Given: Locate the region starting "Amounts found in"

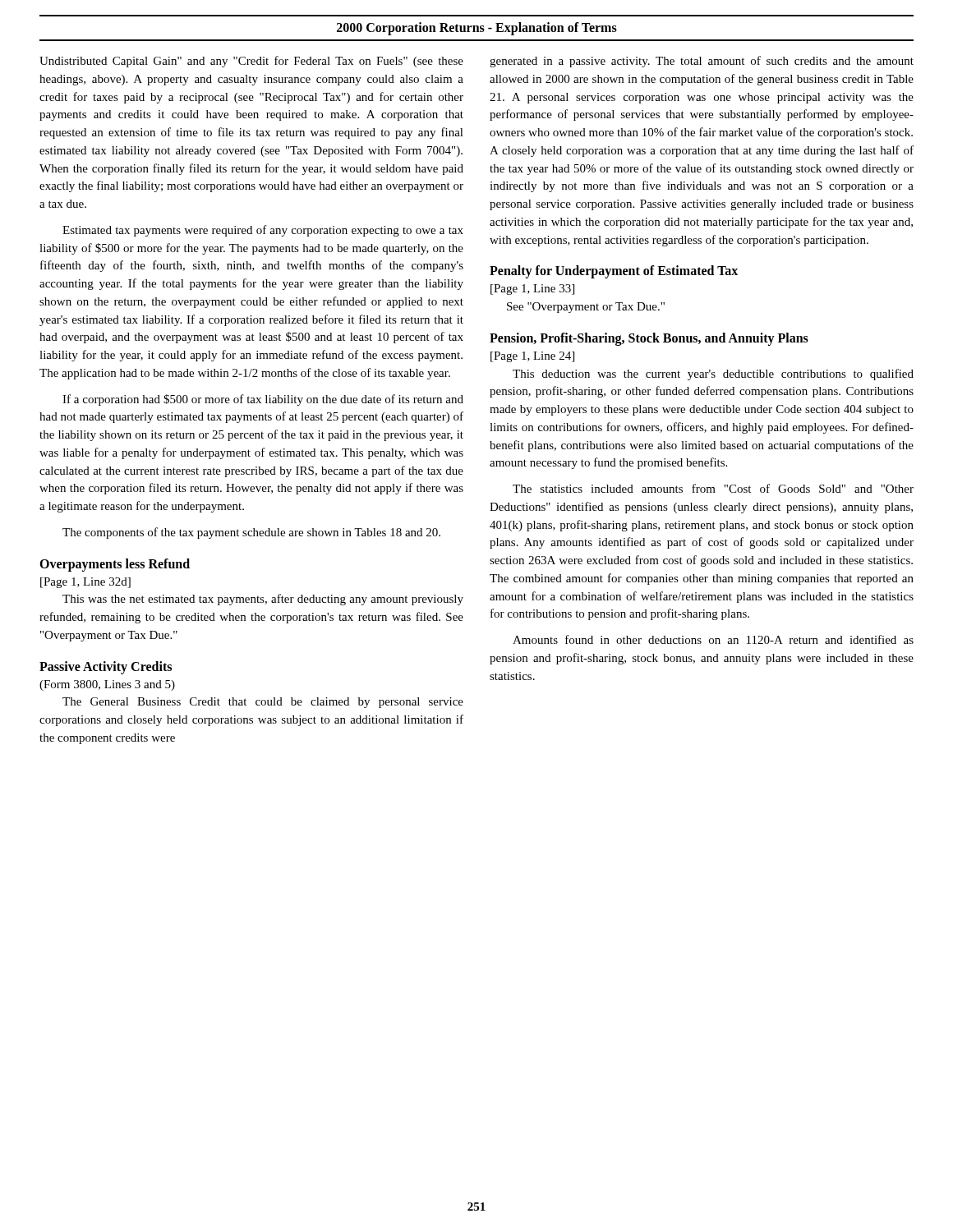Looking at the screenshot, I should (x=702, y=658).
